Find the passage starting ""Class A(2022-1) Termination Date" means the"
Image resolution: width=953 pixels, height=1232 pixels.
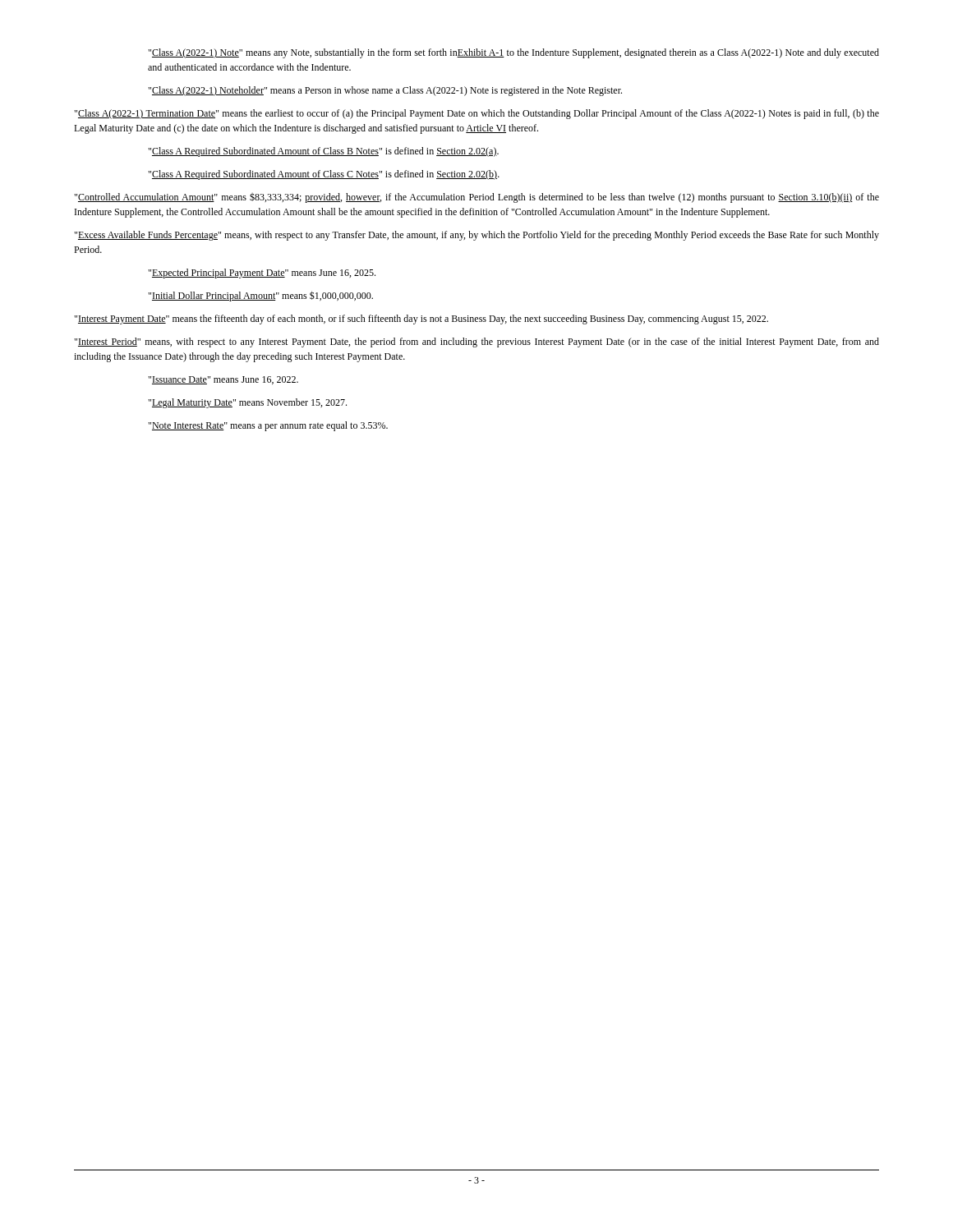click(476, 121)
